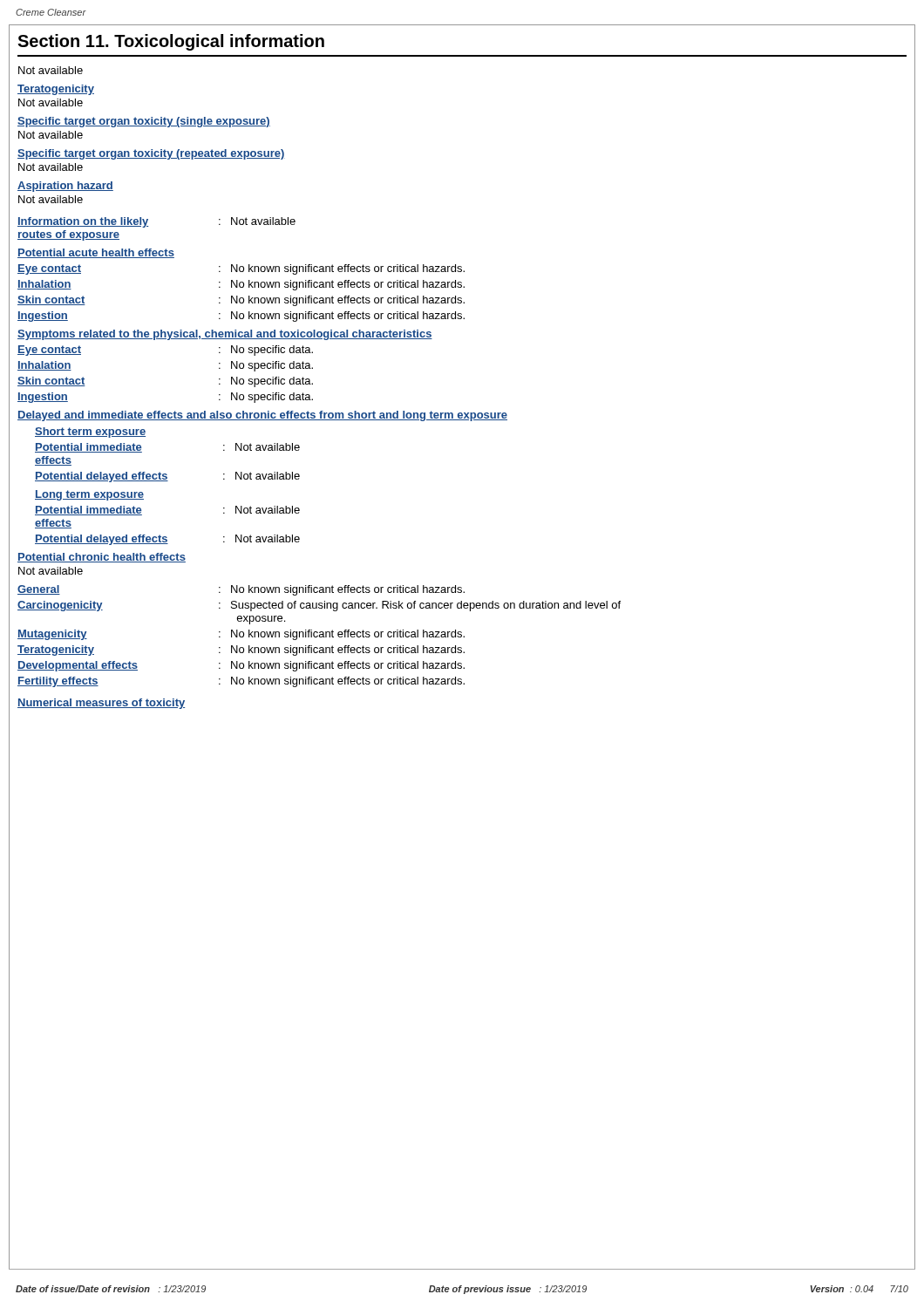Find the list item that says "Fertility effects :"
The image size is (924, 1308).
tap(241, 681)
